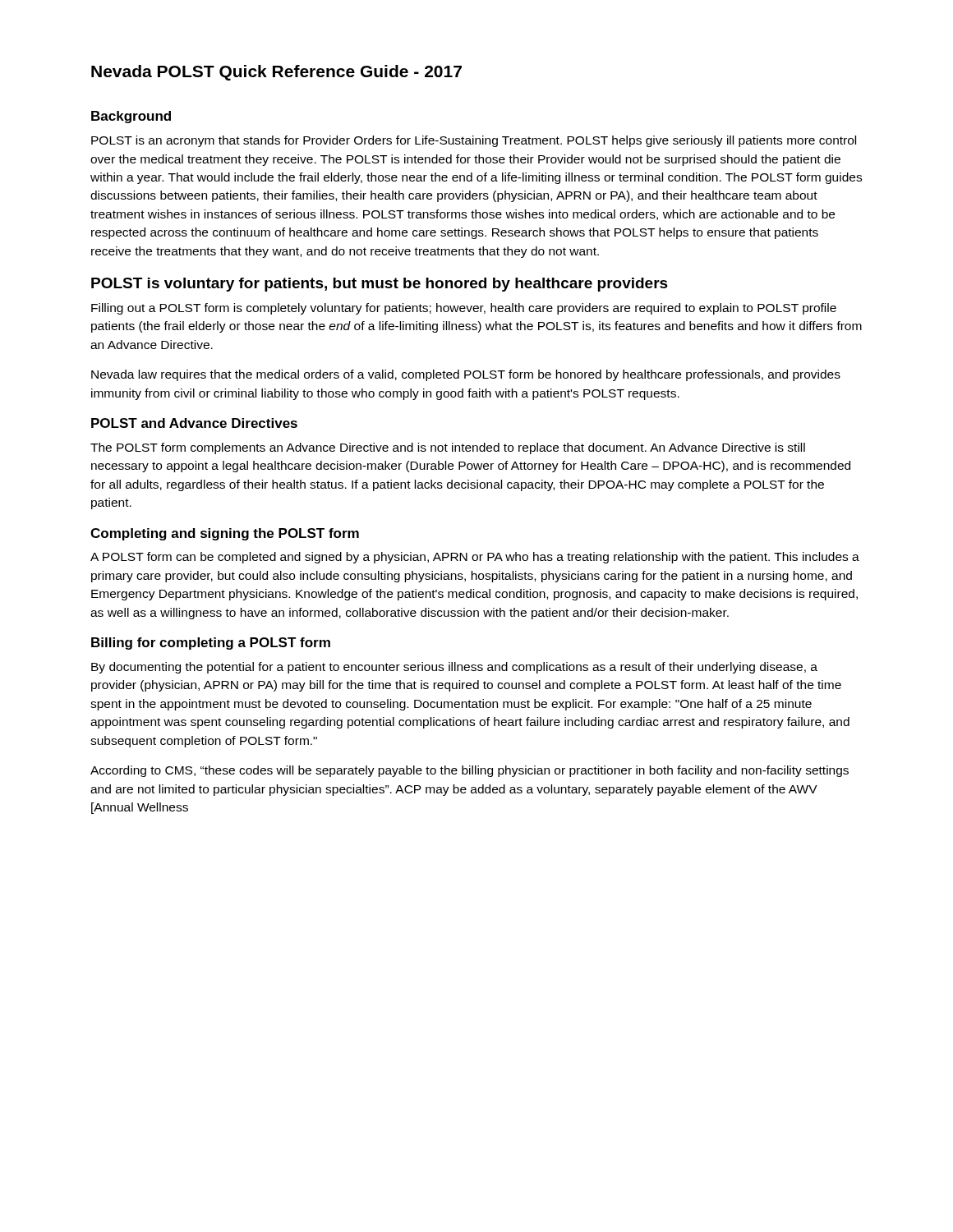Select the block starting "Nevada POLST Quick"
The height and width of the screenshot is (1232, 953).
pos(276,71)
